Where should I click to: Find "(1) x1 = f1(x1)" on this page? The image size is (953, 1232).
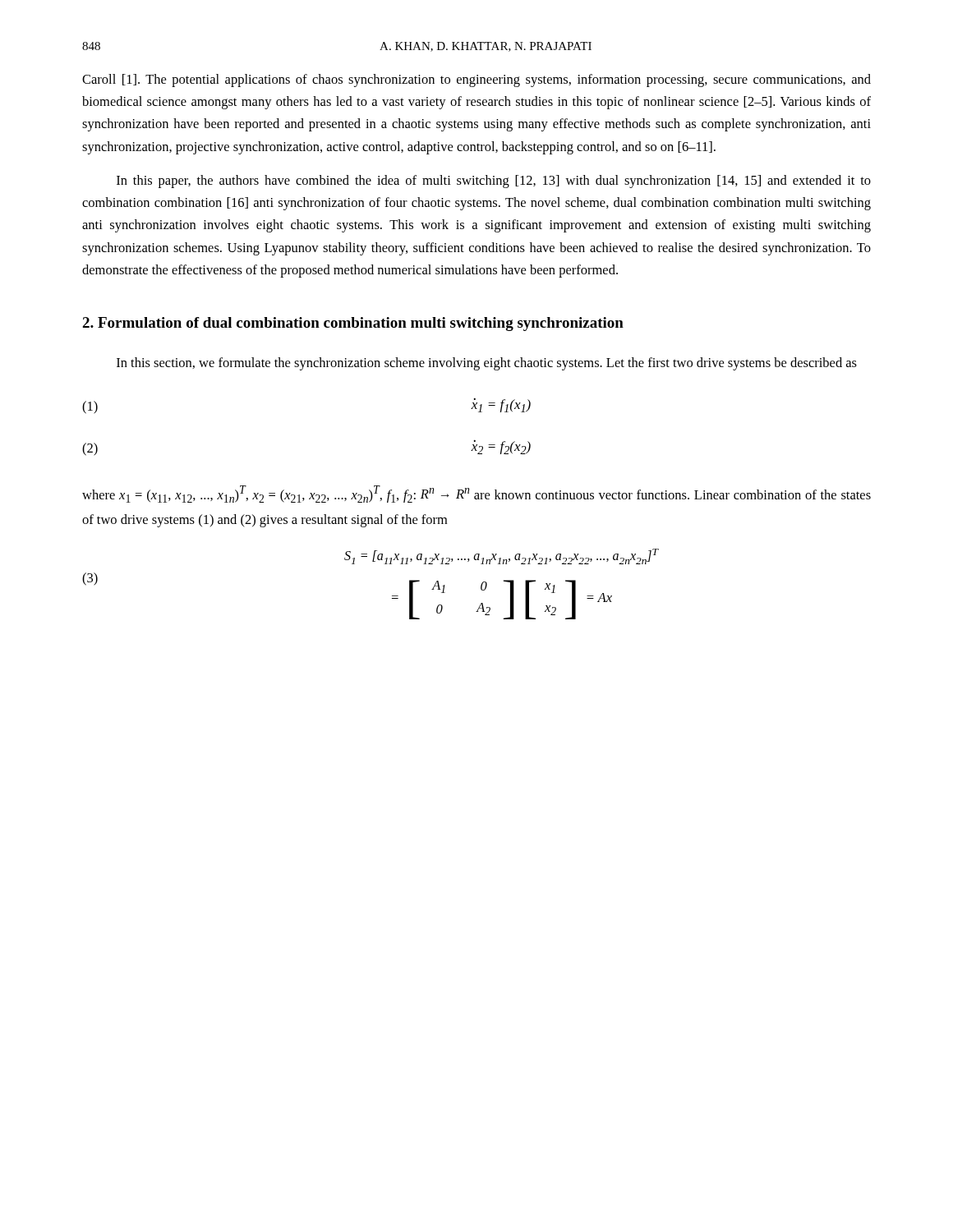click(x=476, y=406)
